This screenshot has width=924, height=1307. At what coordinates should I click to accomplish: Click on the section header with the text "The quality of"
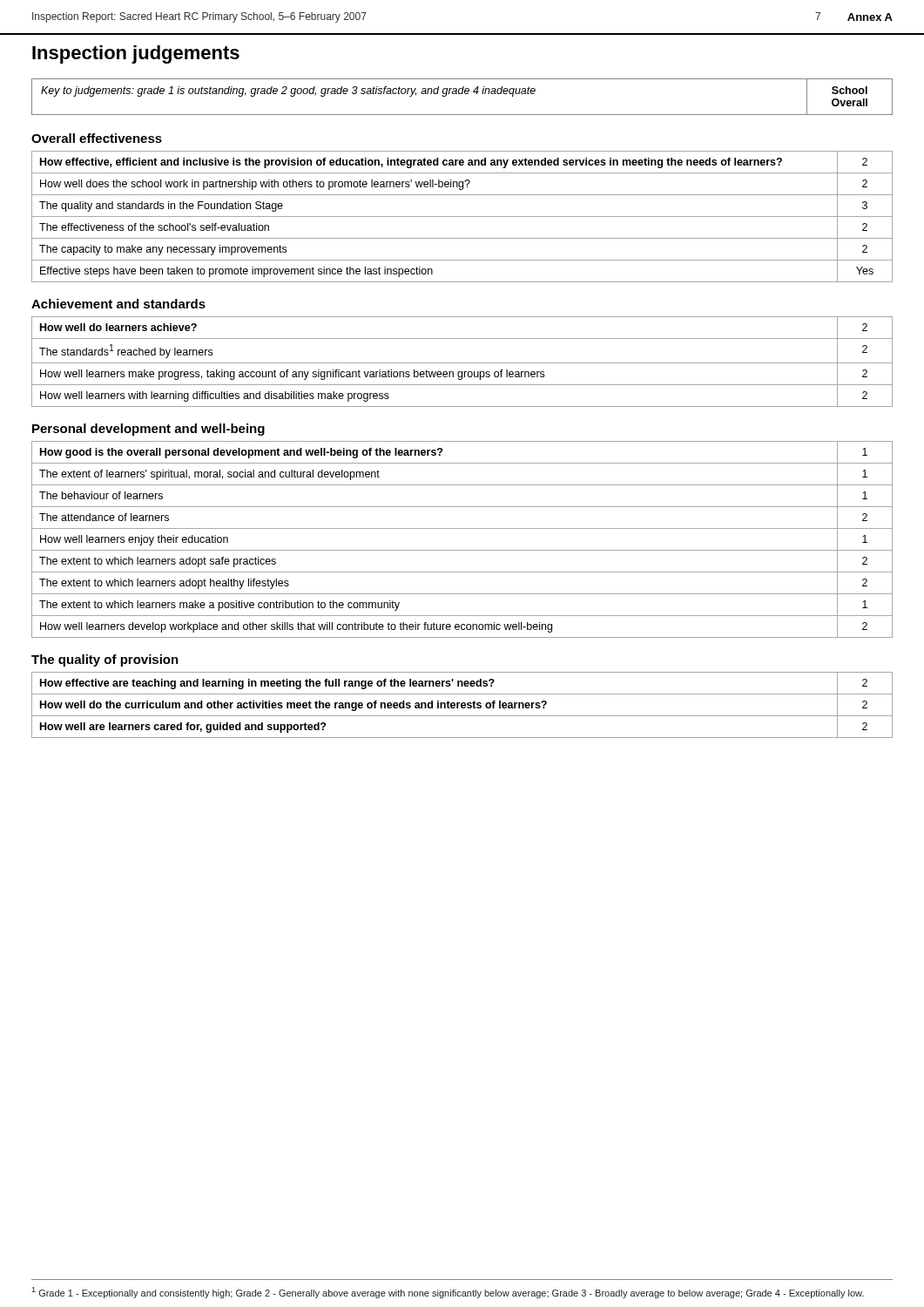click(105, 660)
